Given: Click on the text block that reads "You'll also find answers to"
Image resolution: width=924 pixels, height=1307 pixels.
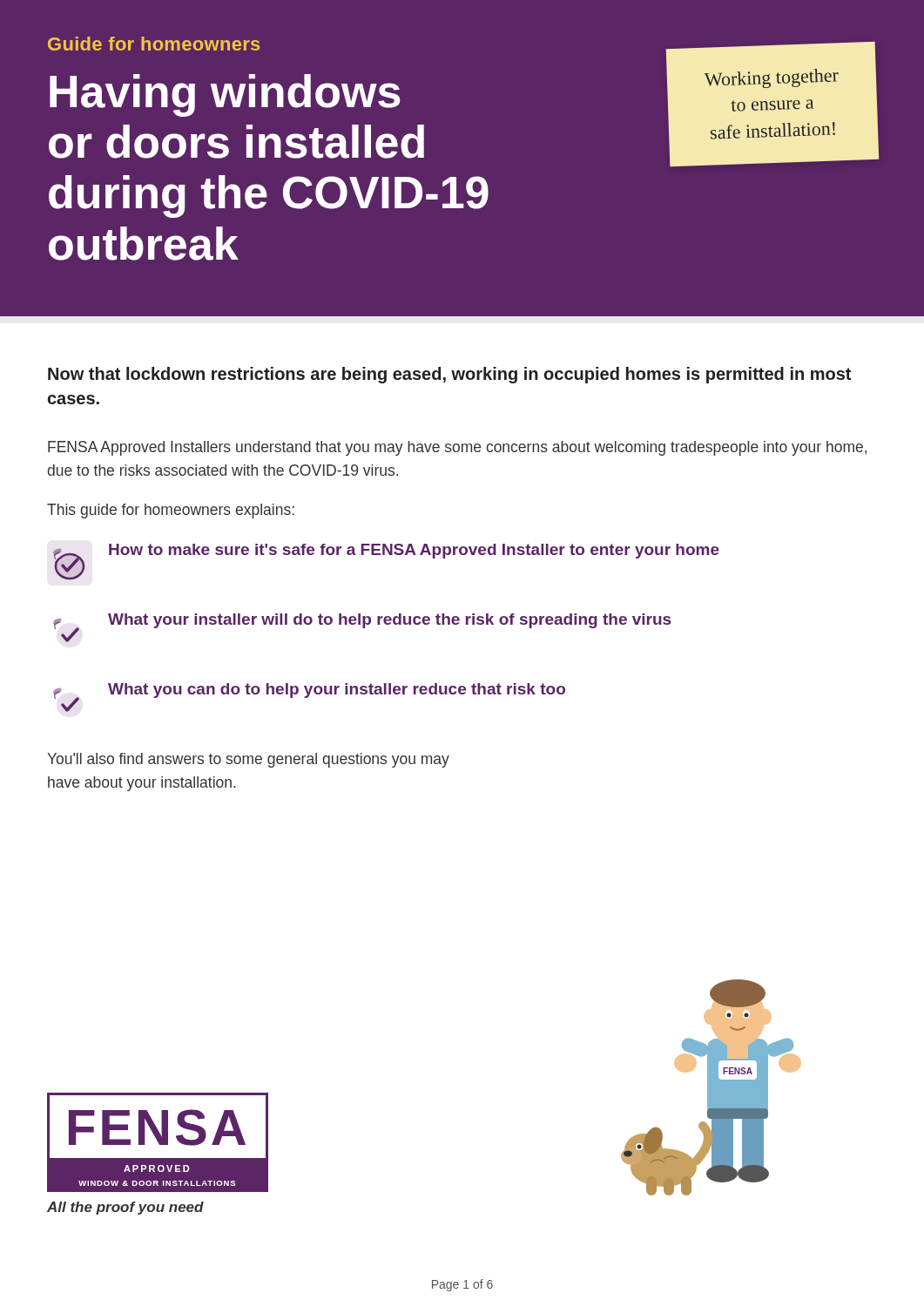Looking at the screenshot, I should click(248, 770).
